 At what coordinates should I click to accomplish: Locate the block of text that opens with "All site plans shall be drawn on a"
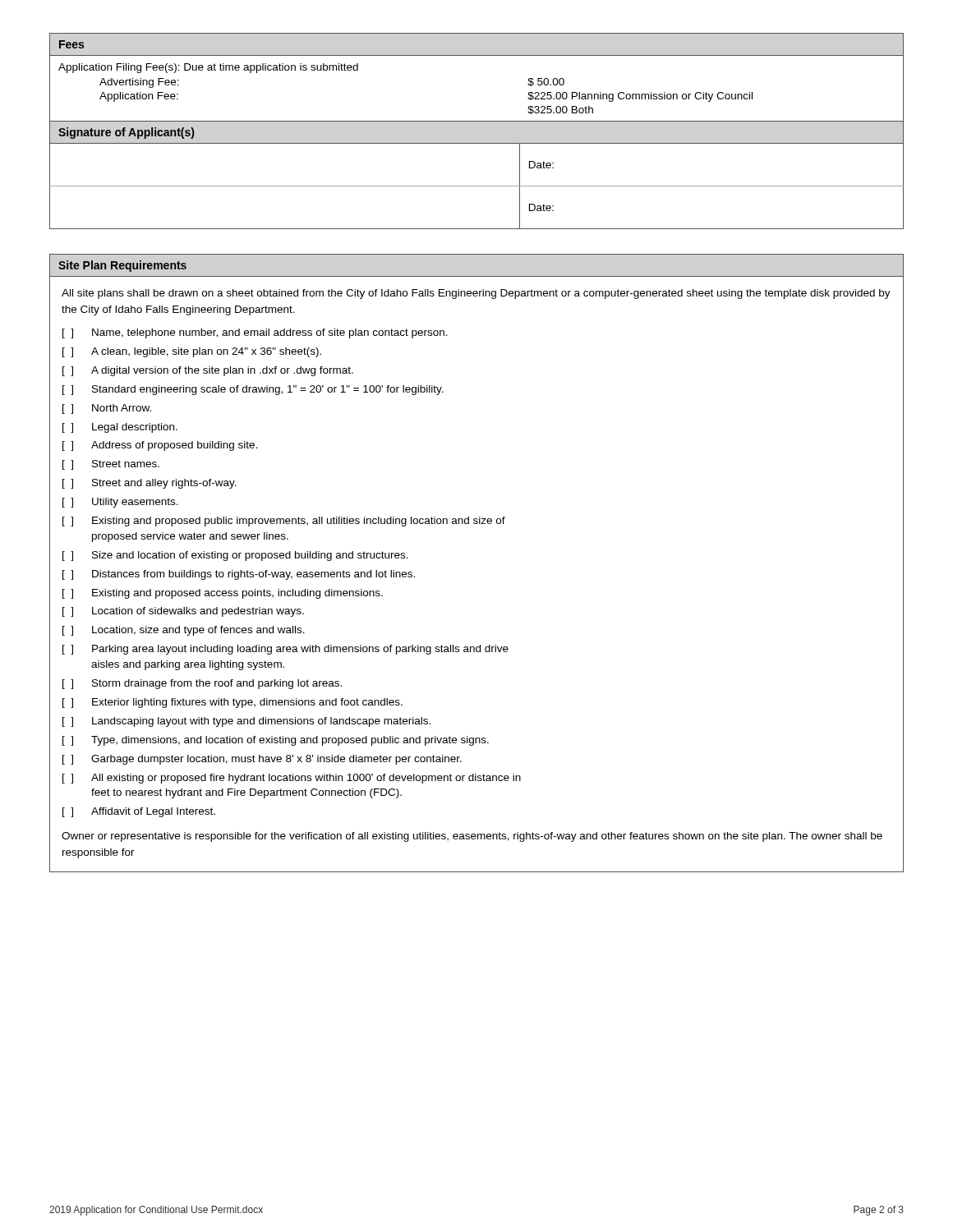[x=476, y=301]
